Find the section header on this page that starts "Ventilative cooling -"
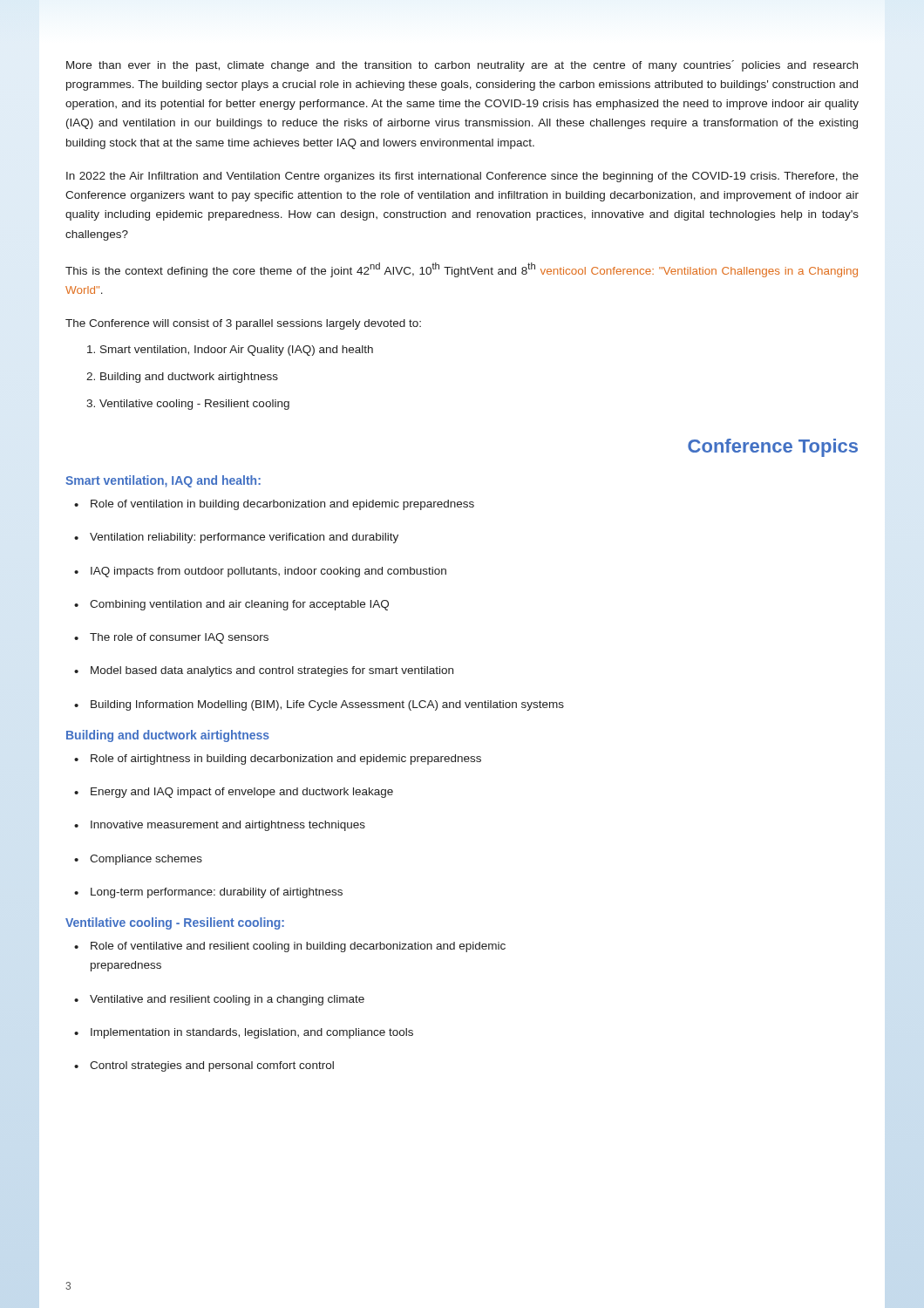The image size is (924, 1308). pyautogui.click(x=175, y=923)
